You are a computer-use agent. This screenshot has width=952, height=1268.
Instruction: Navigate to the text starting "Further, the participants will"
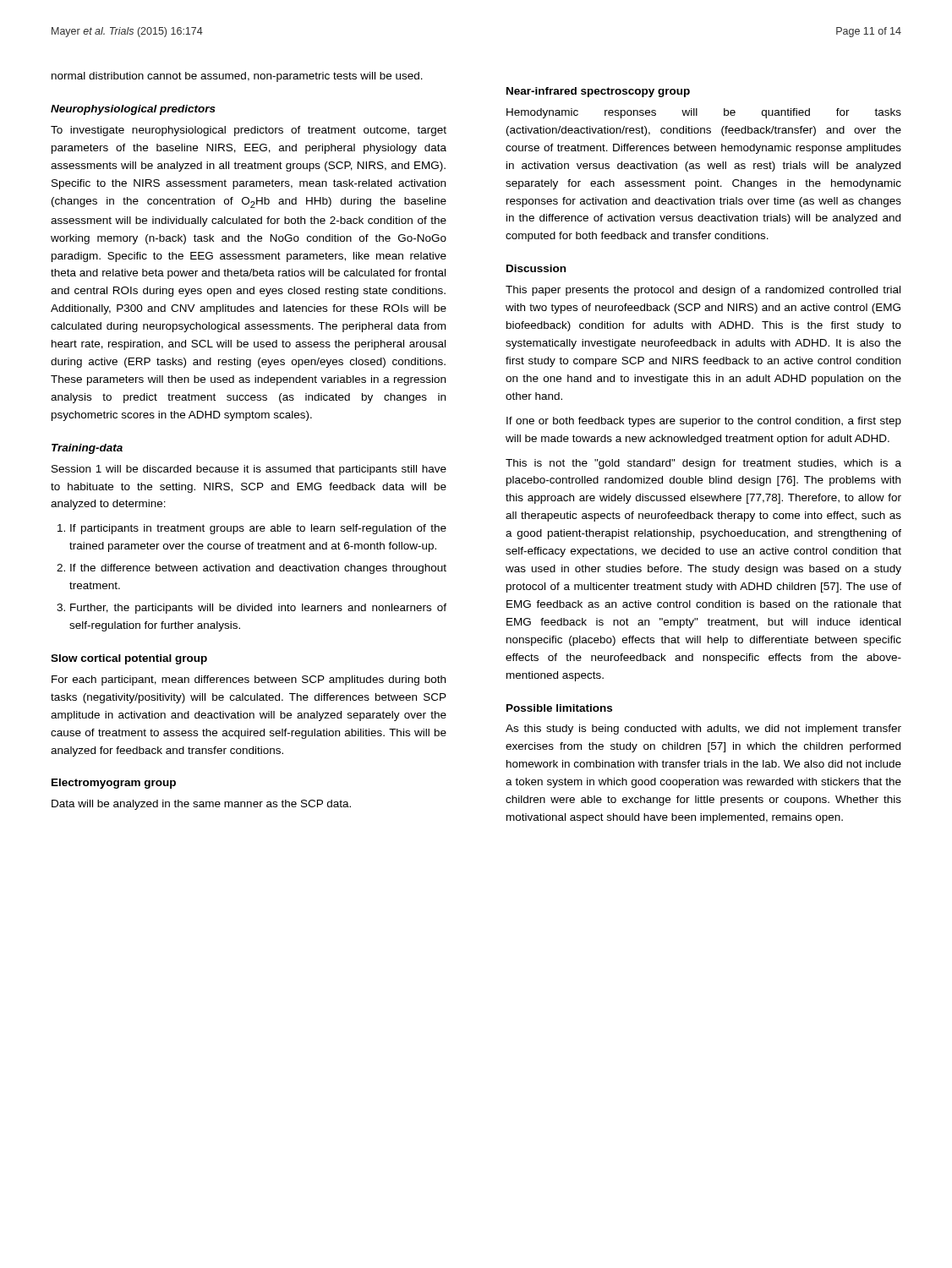pos(258,617)
